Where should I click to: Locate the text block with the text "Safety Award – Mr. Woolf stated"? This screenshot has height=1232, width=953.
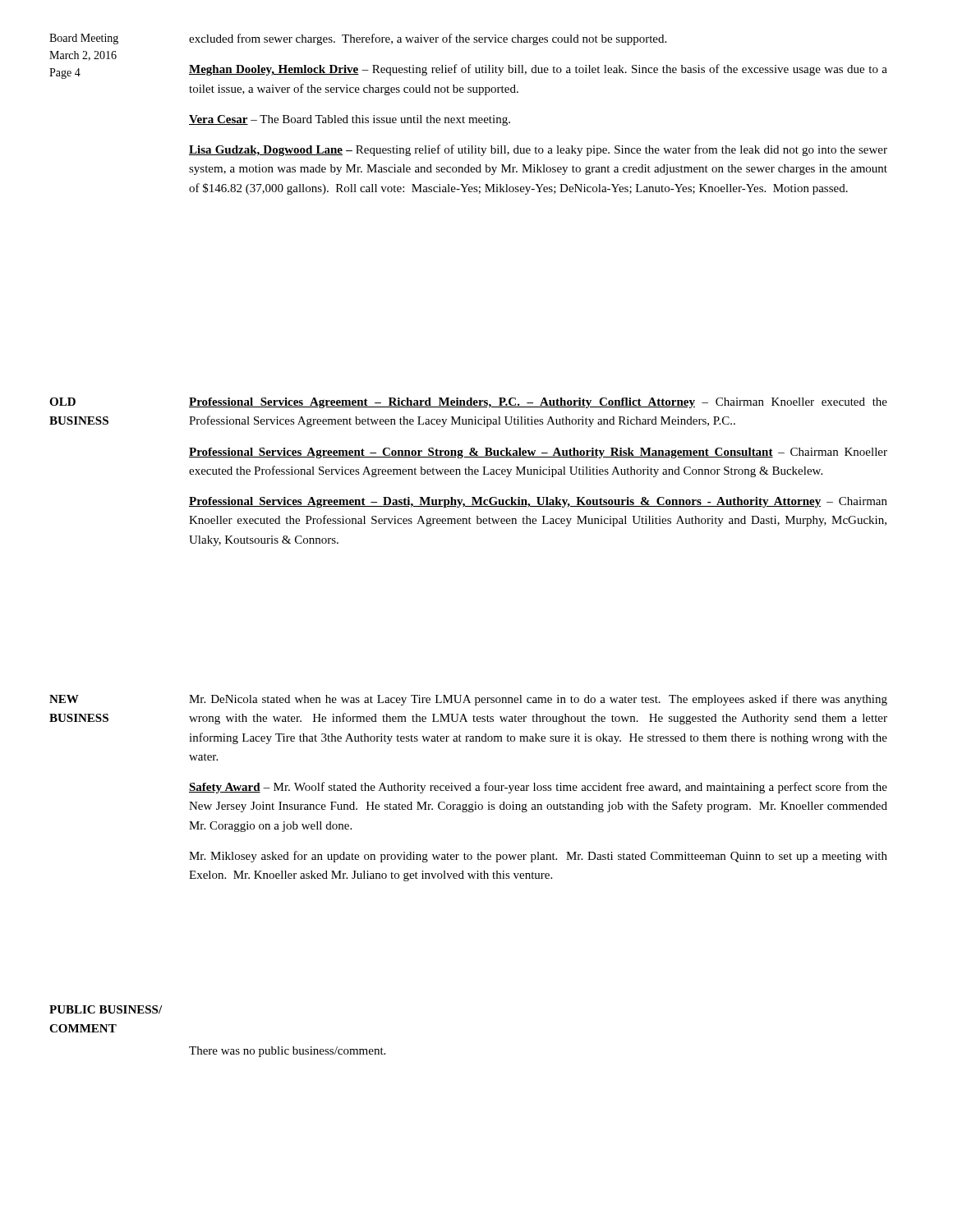pos(538,806)
